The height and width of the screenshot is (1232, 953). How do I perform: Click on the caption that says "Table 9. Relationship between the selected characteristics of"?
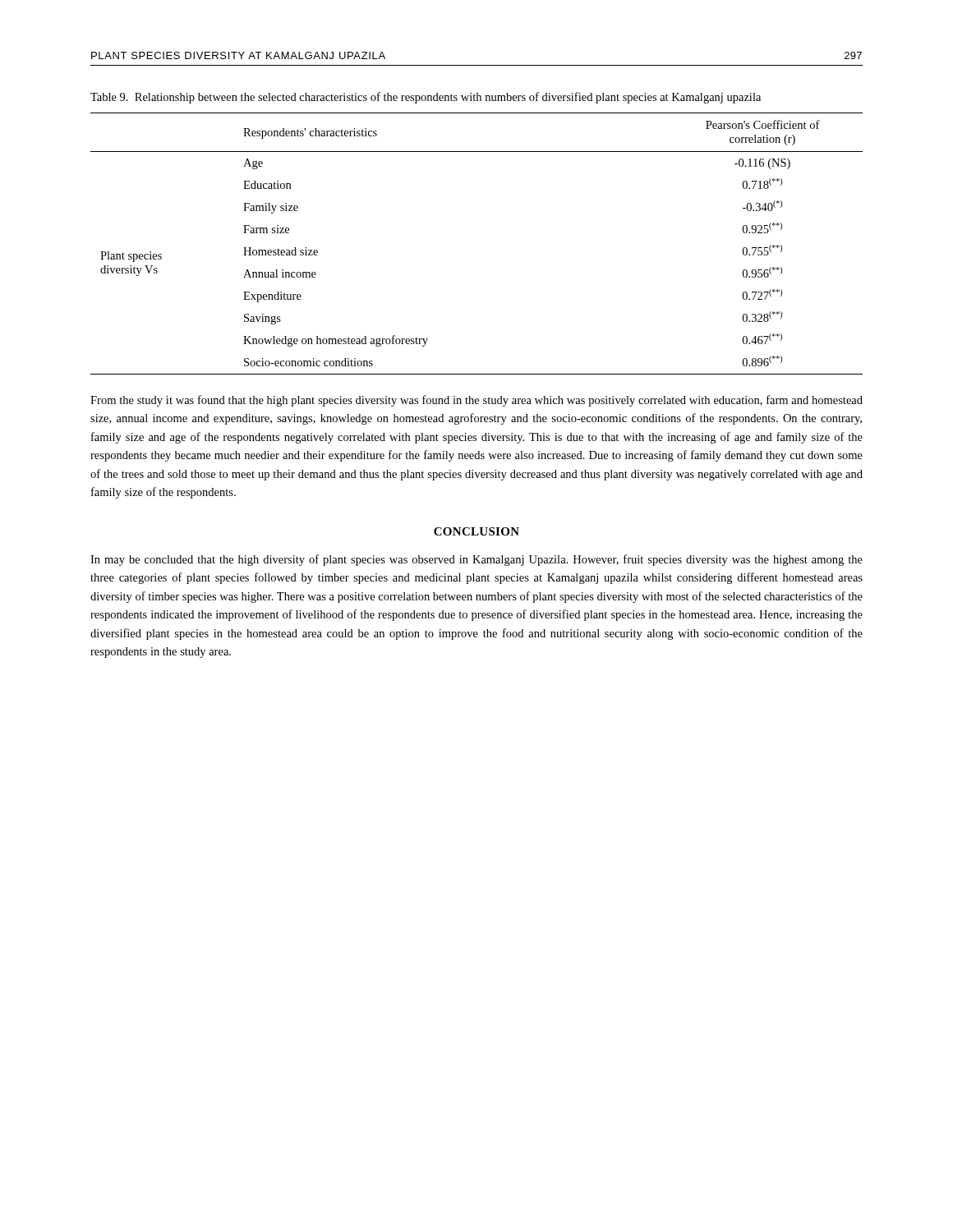426,97
